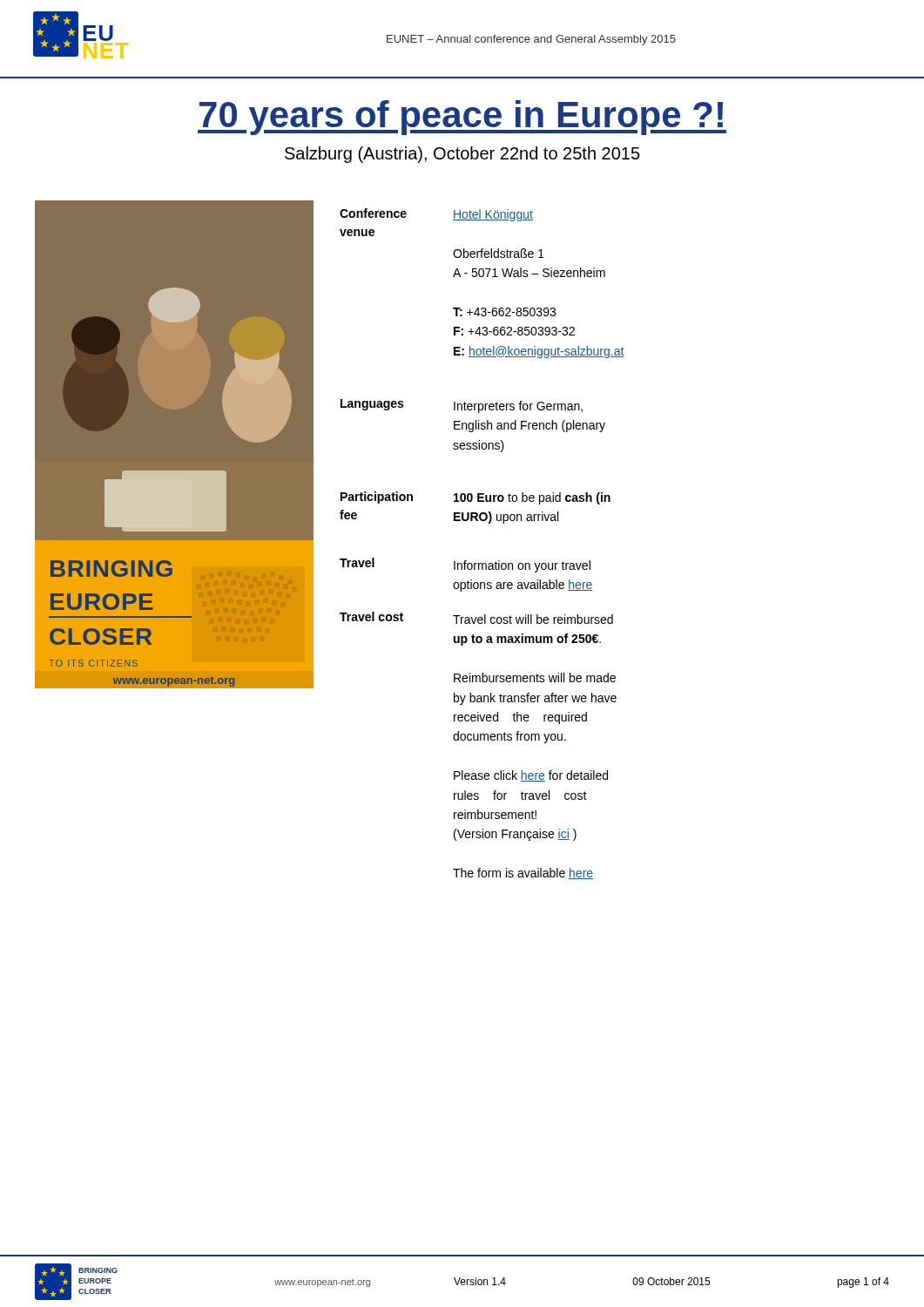Where is the passage that starts "Participationfee 100 Euro to"?
924x1307 pixels.
click(x=614, y=507)
